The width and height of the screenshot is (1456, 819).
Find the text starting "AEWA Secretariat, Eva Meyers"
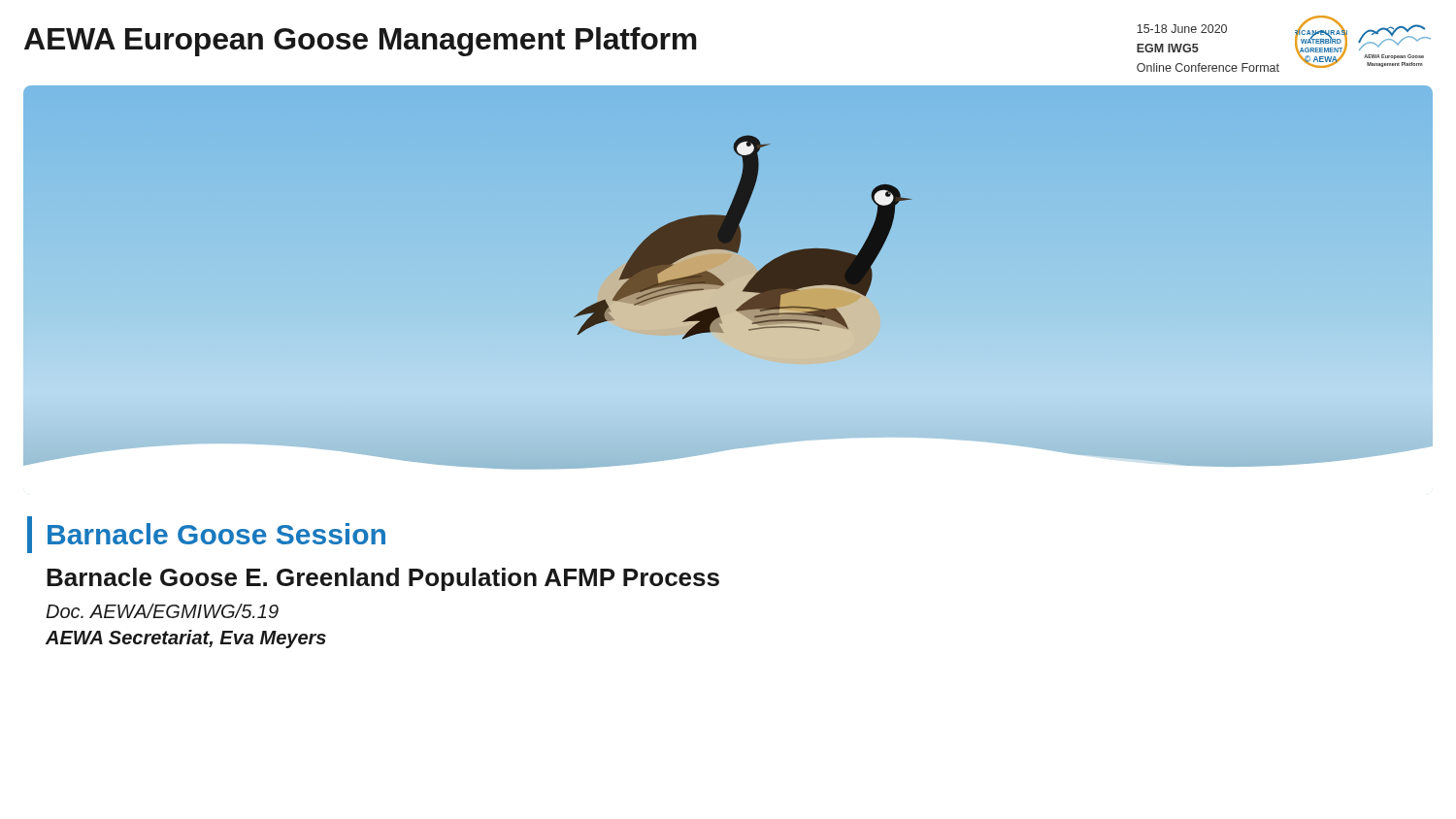[186, 637]
